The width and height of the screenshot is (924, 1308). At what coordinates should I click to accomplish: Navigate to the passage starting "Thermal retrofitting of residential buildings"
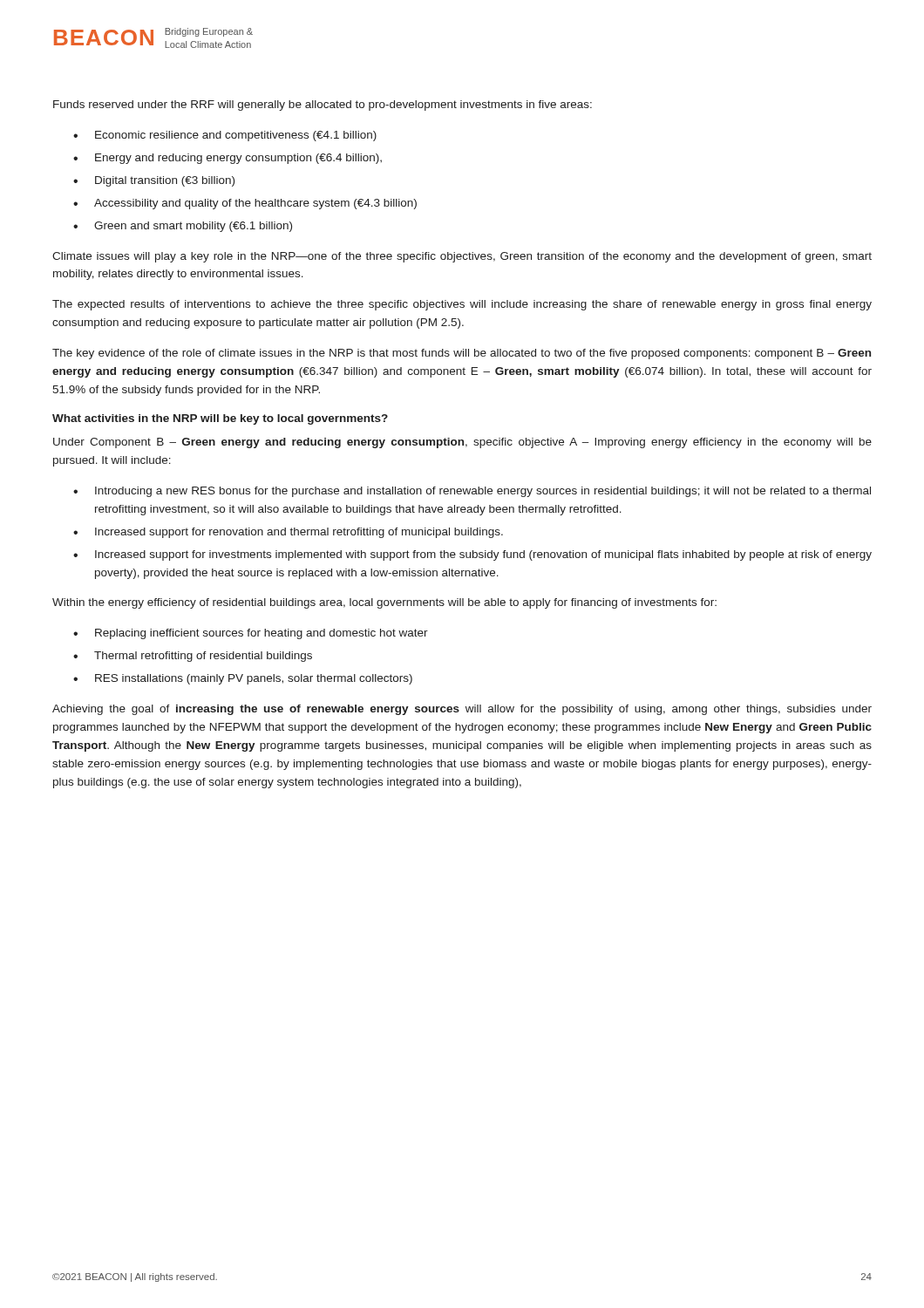(203, 656)
